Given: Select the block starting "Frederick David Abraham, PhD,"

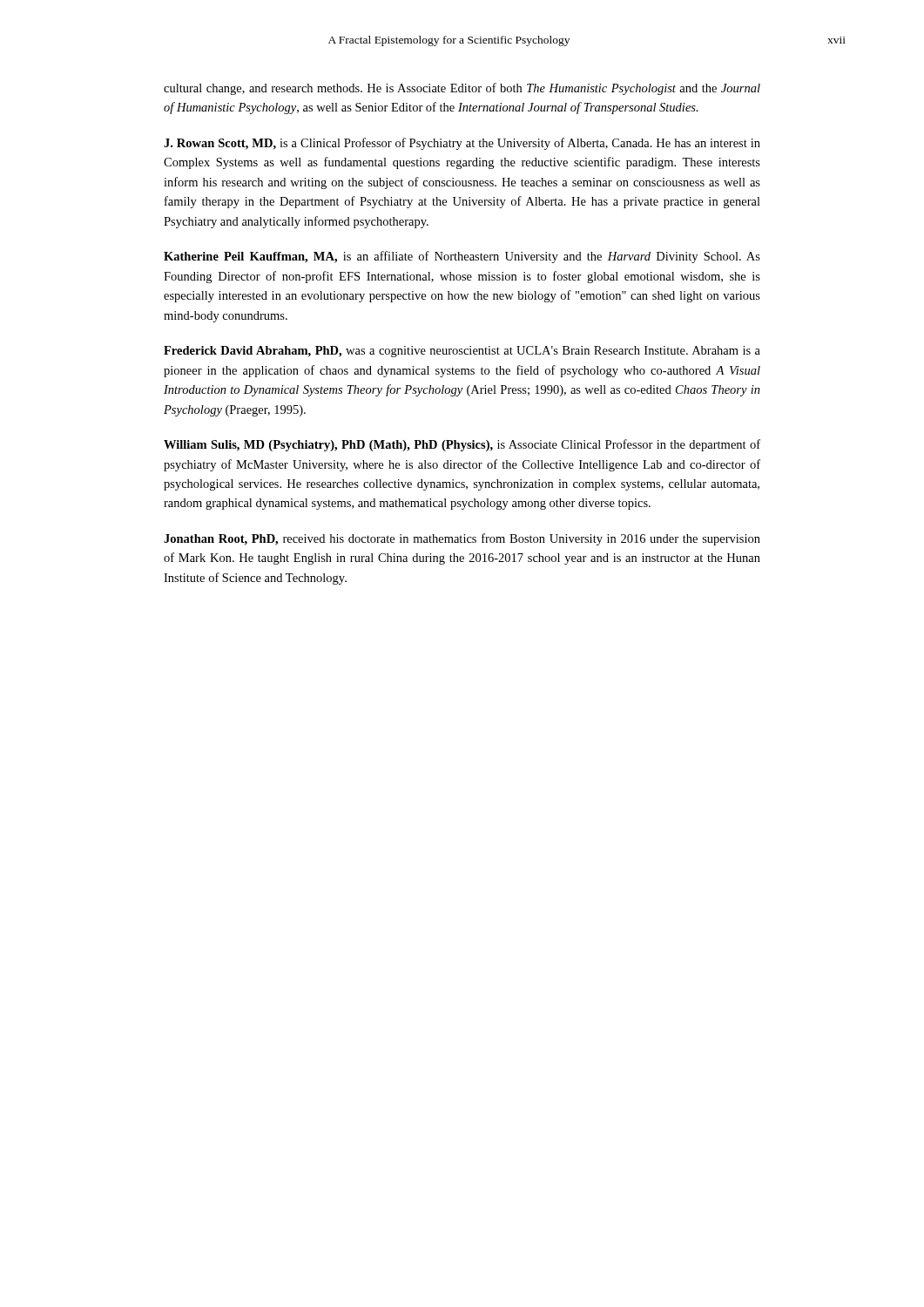Looking at the screenshot, I should coord(462,380).
